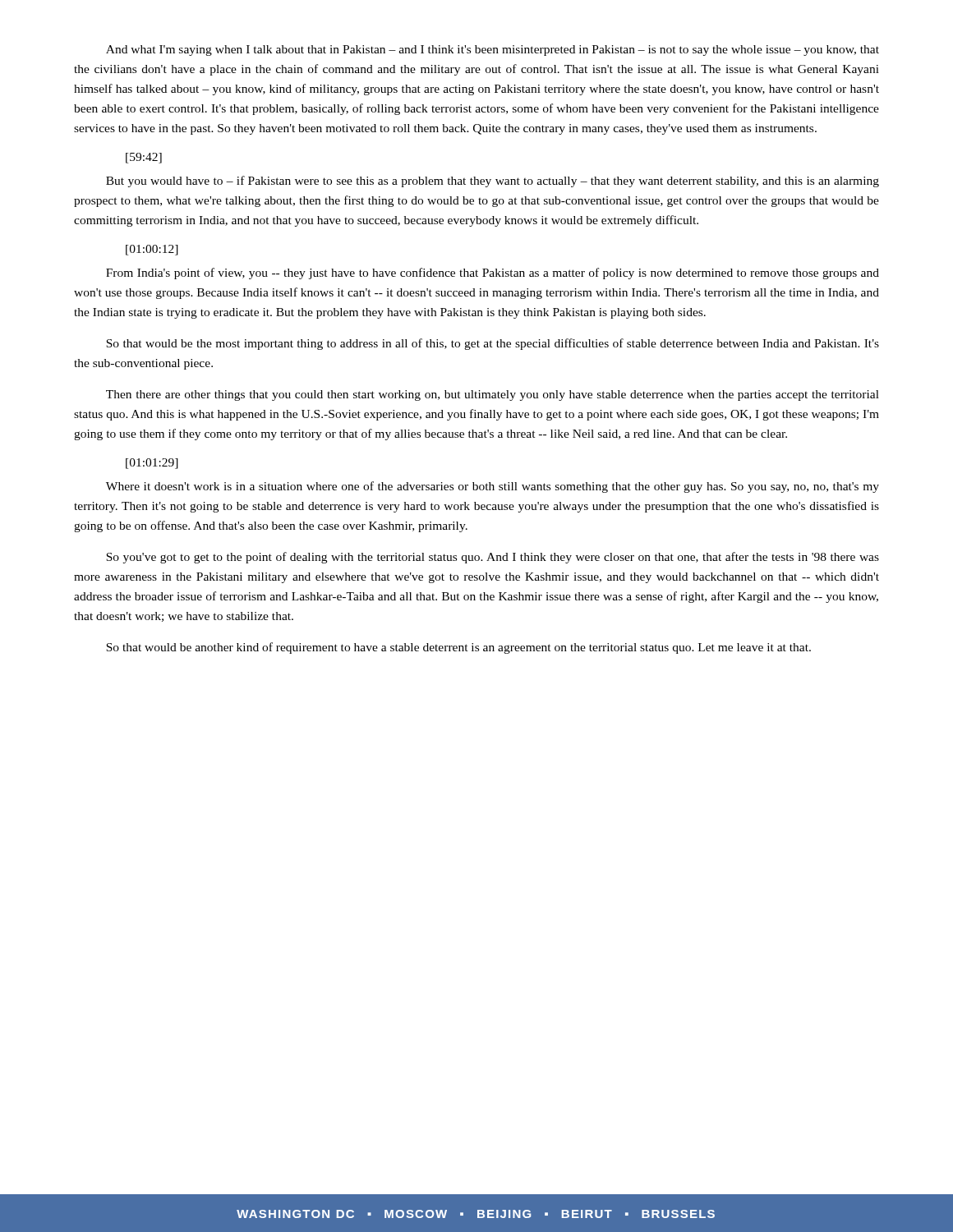Where is the passage that starts "Where it doesn't work is in a situation"?
The height and width of the screenshot is (1232, 953).
coord(476,506)
